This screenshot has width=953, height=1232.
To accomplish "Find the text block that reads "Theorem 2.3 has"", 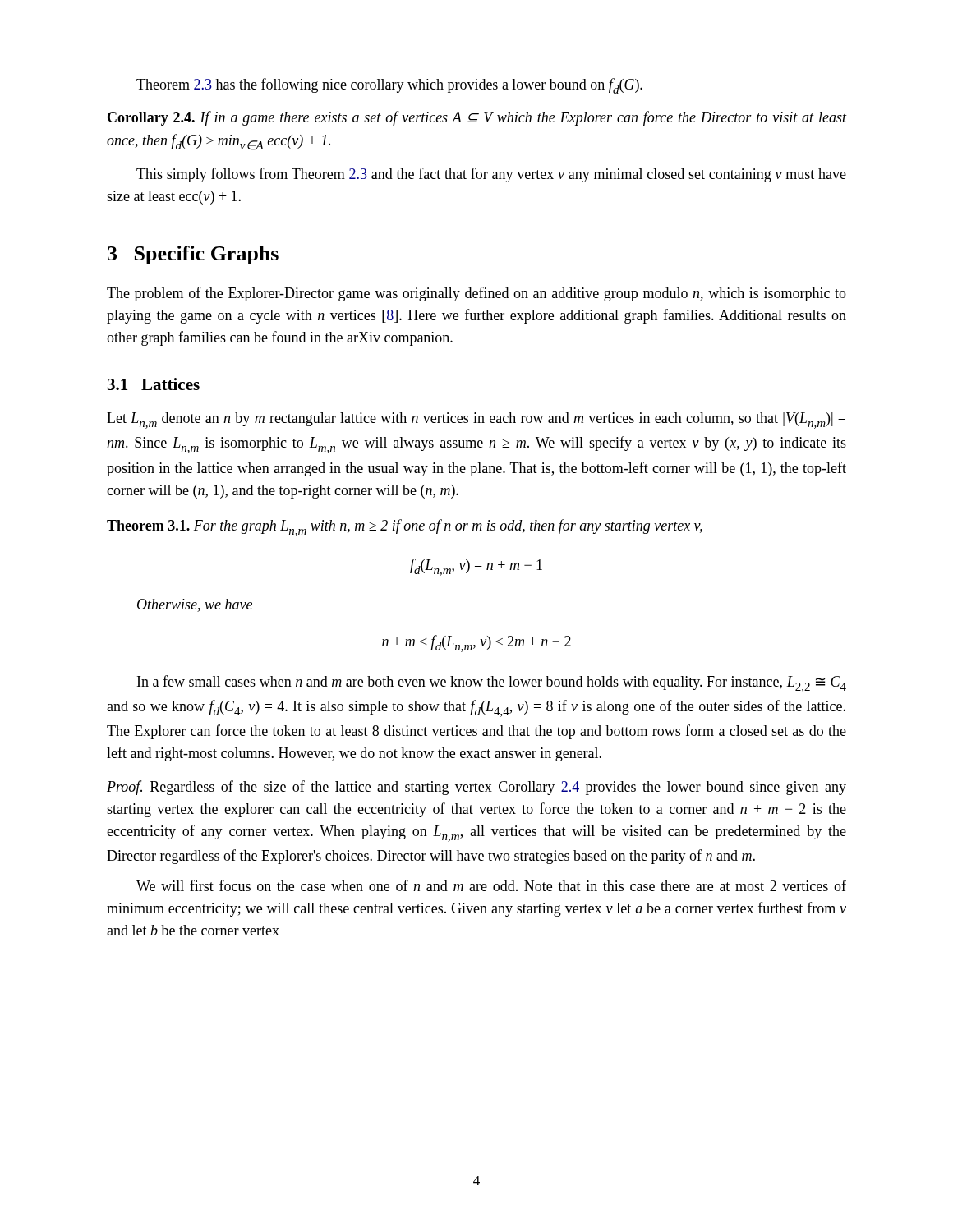I will click(x=390, y=86).
